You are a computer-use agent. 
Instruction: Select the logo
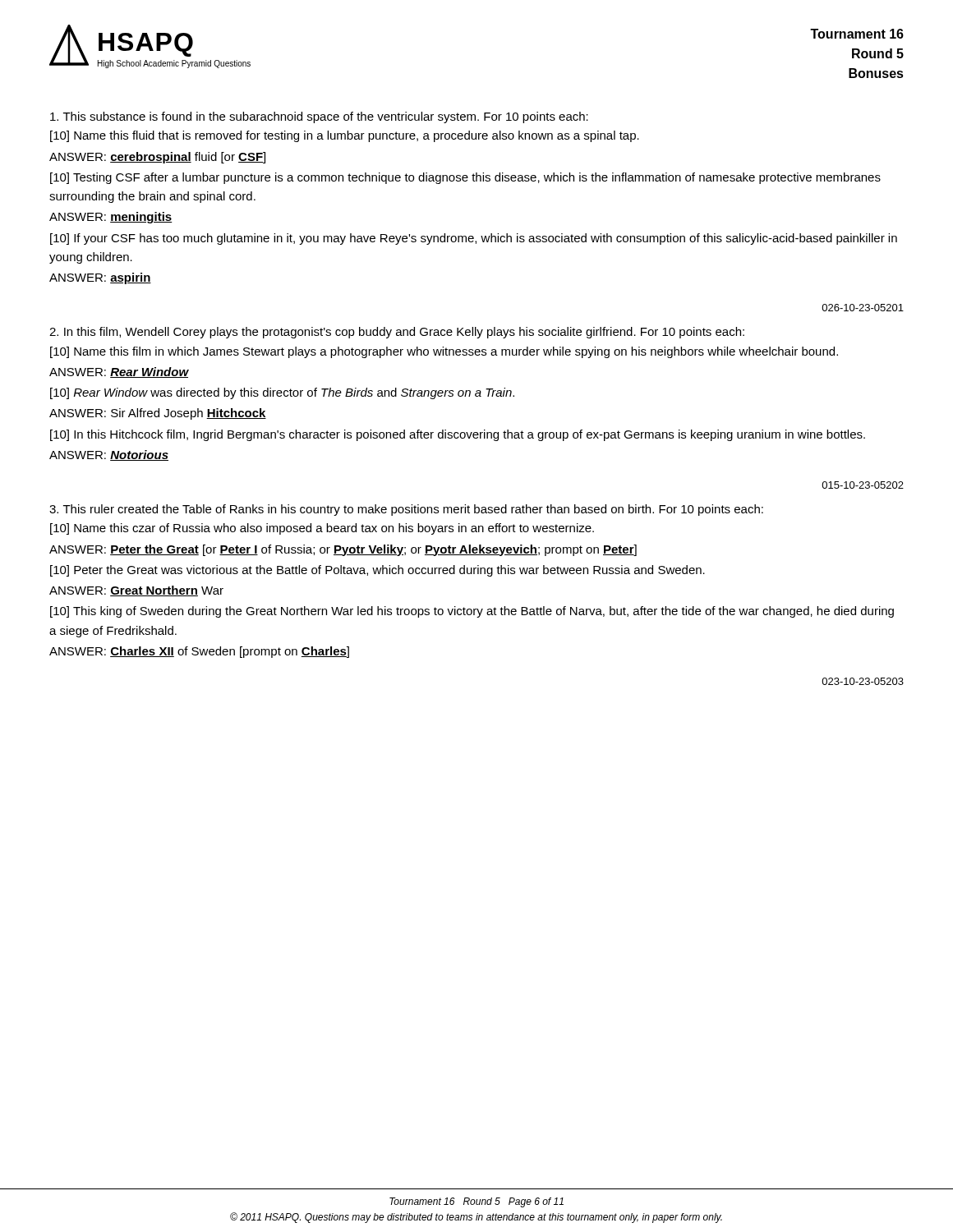[150, 47]
